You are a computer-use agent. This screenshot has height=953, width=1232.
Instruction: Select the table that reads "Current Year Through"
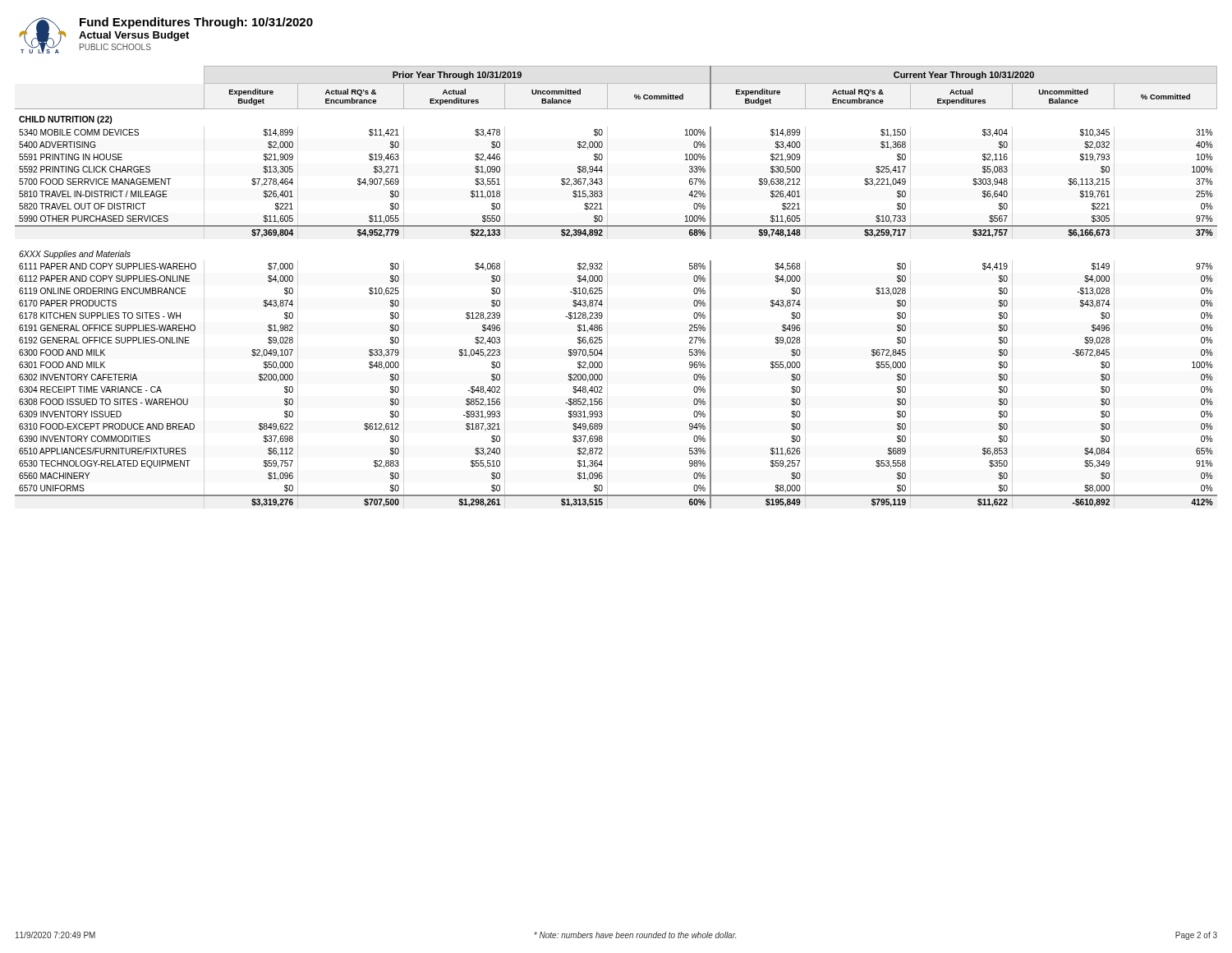click(x=616, y=88)
